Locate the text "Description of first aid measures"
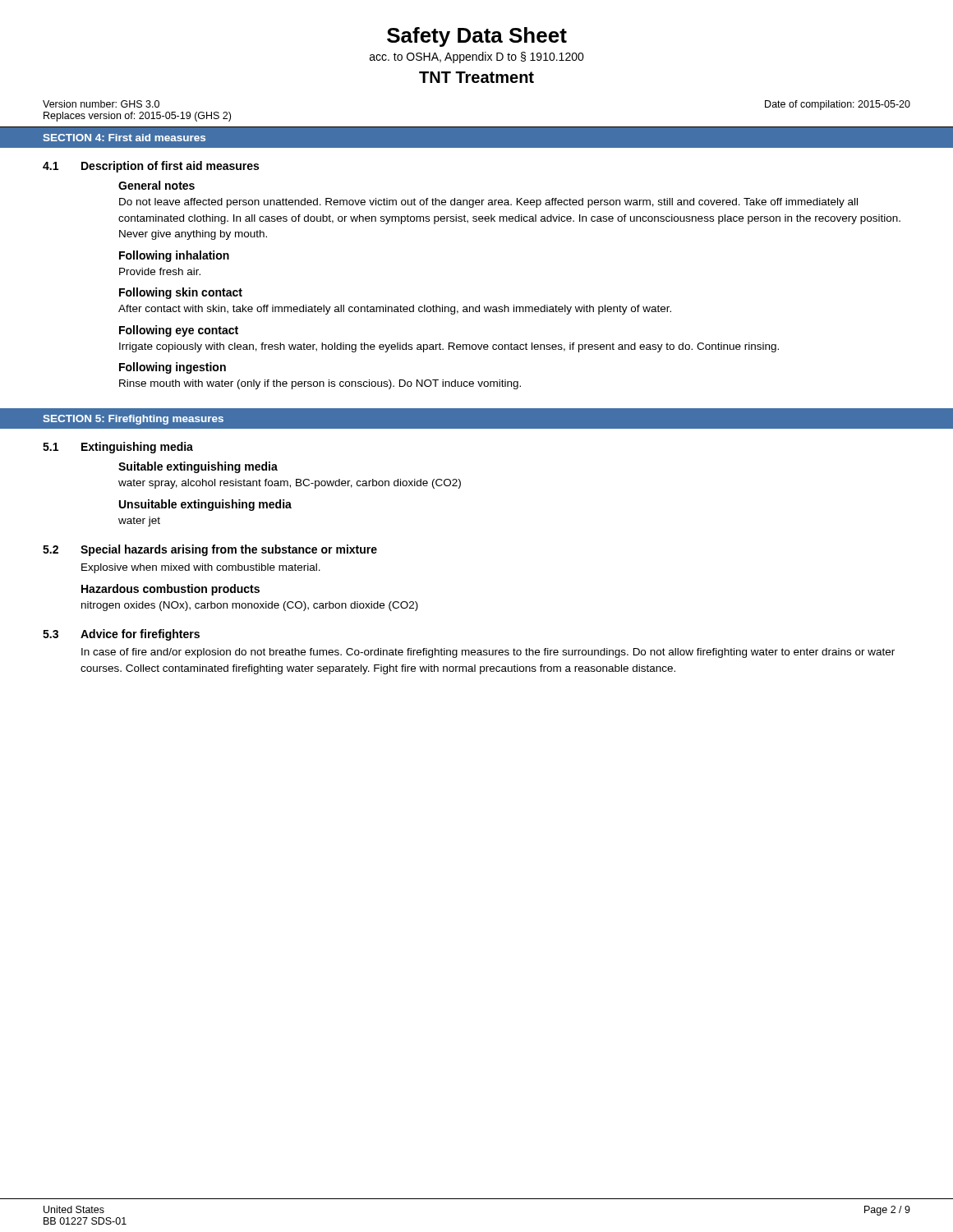 point(170,166)
